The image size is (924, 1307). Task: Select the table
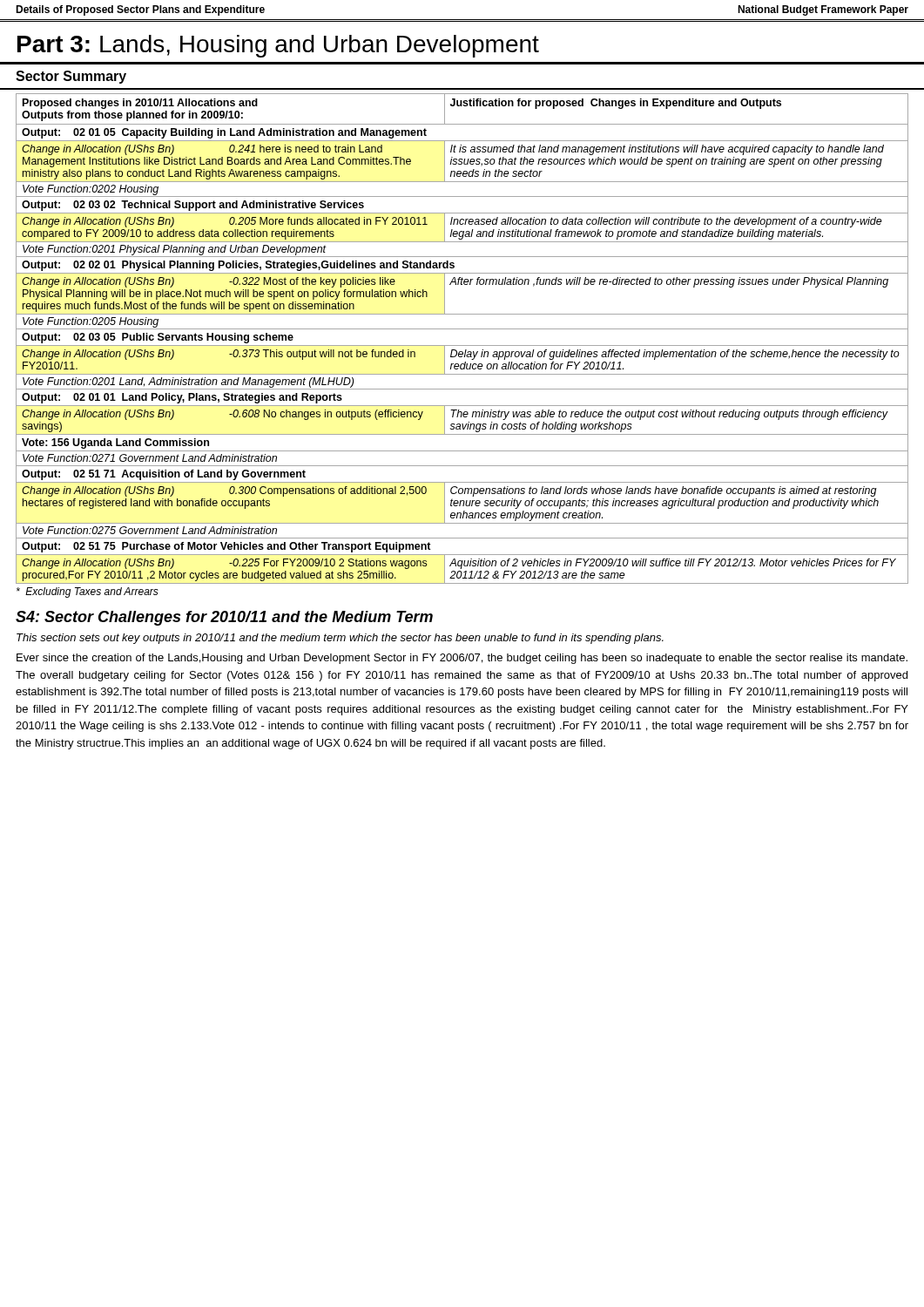462,339
